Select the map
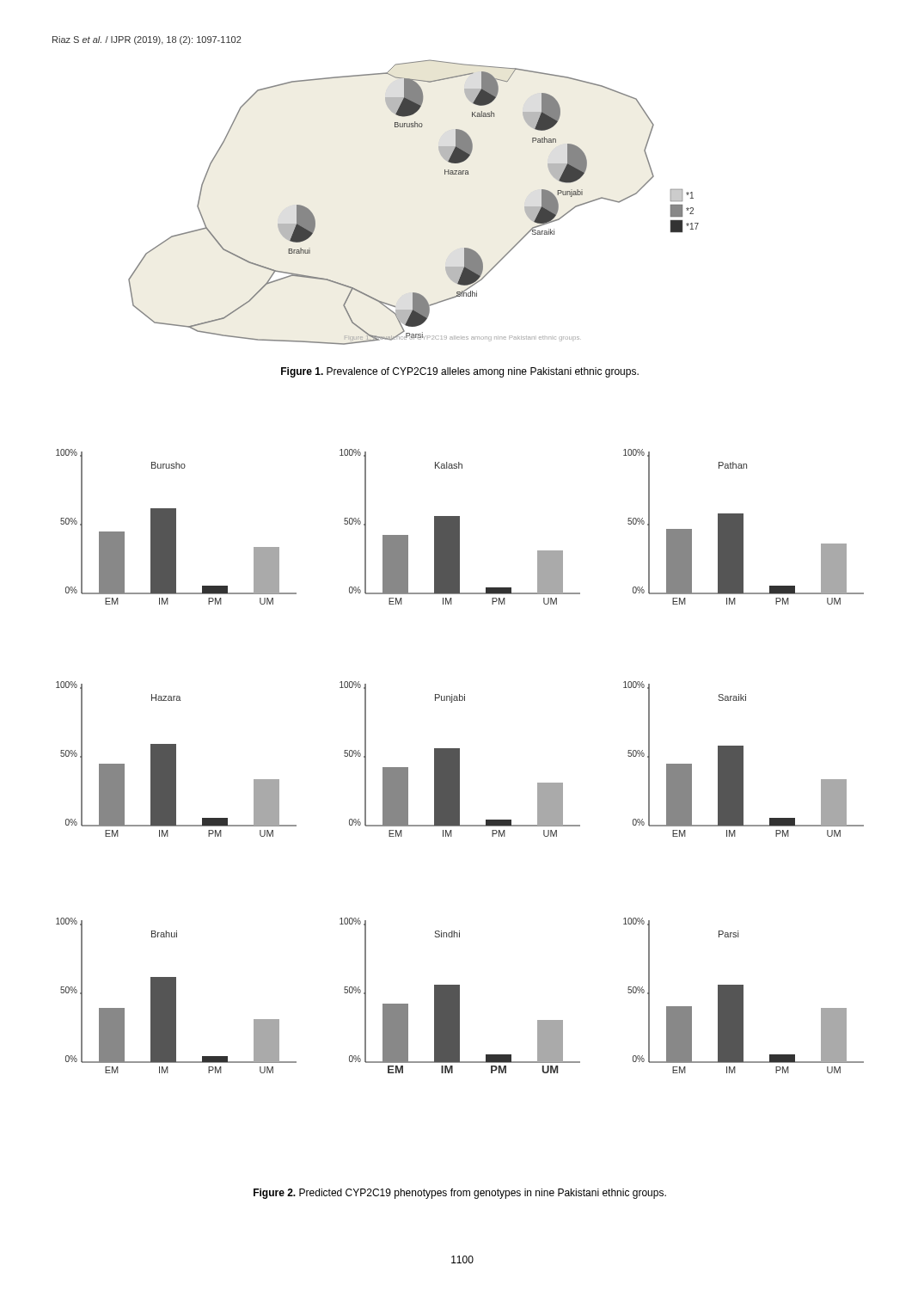Image resolution: width=924 pixels, height=1290 pixels. click(x=456, y=204)
